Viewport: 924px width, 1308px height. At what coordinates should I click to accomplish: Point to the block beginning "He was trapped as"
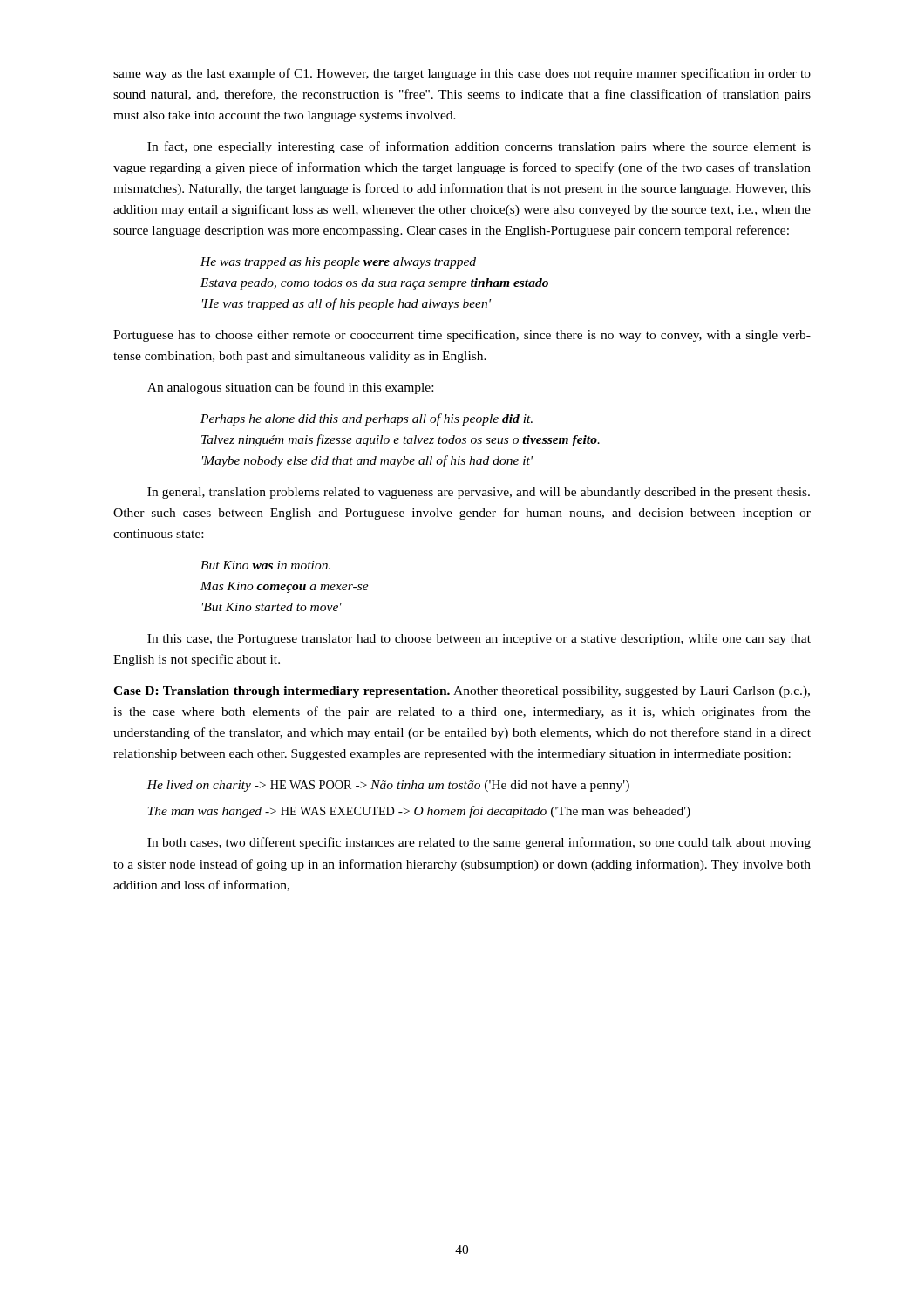pos(375,282)
